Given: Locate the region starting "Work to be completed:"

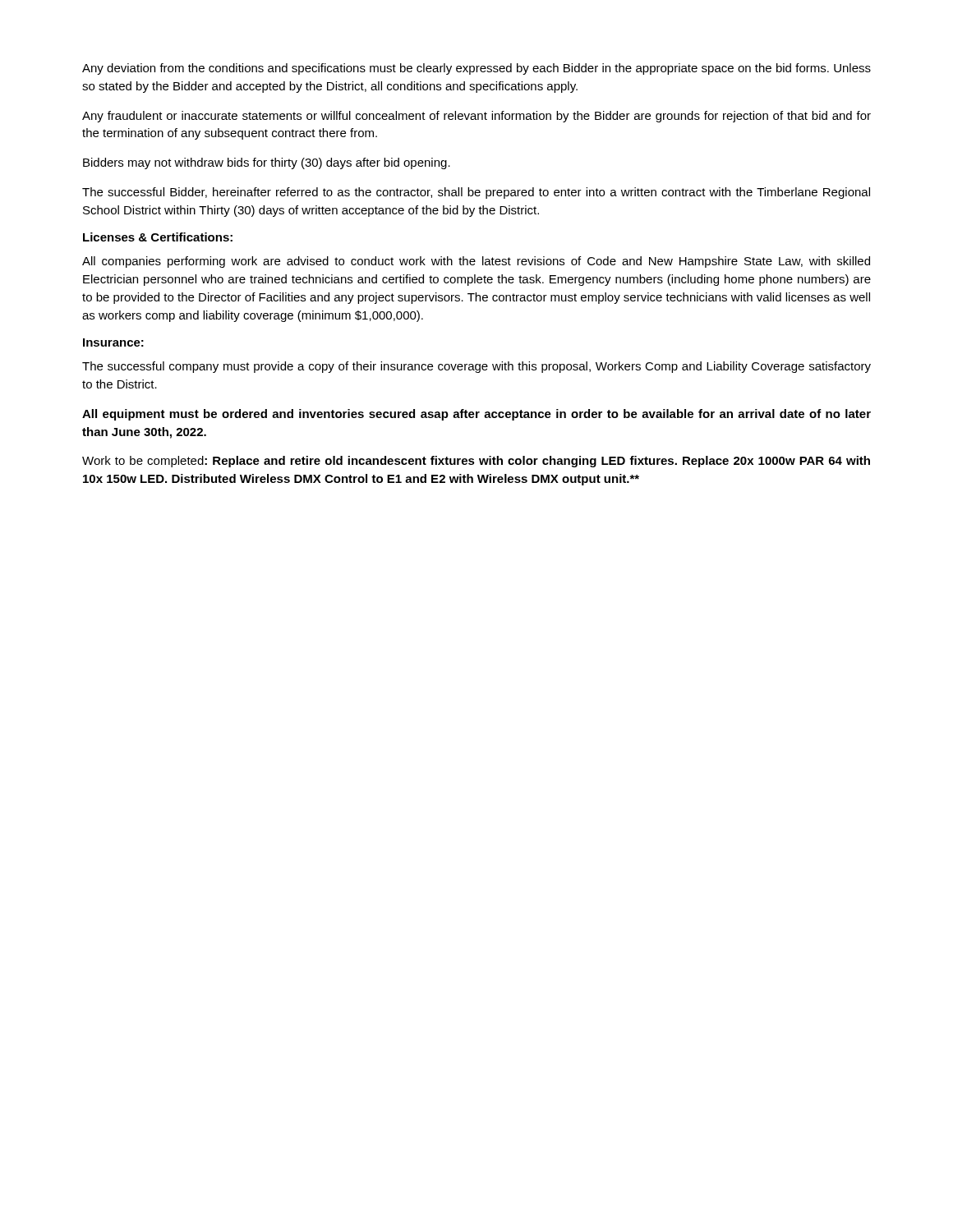Looking at the screenshot, I should [476, 470].
